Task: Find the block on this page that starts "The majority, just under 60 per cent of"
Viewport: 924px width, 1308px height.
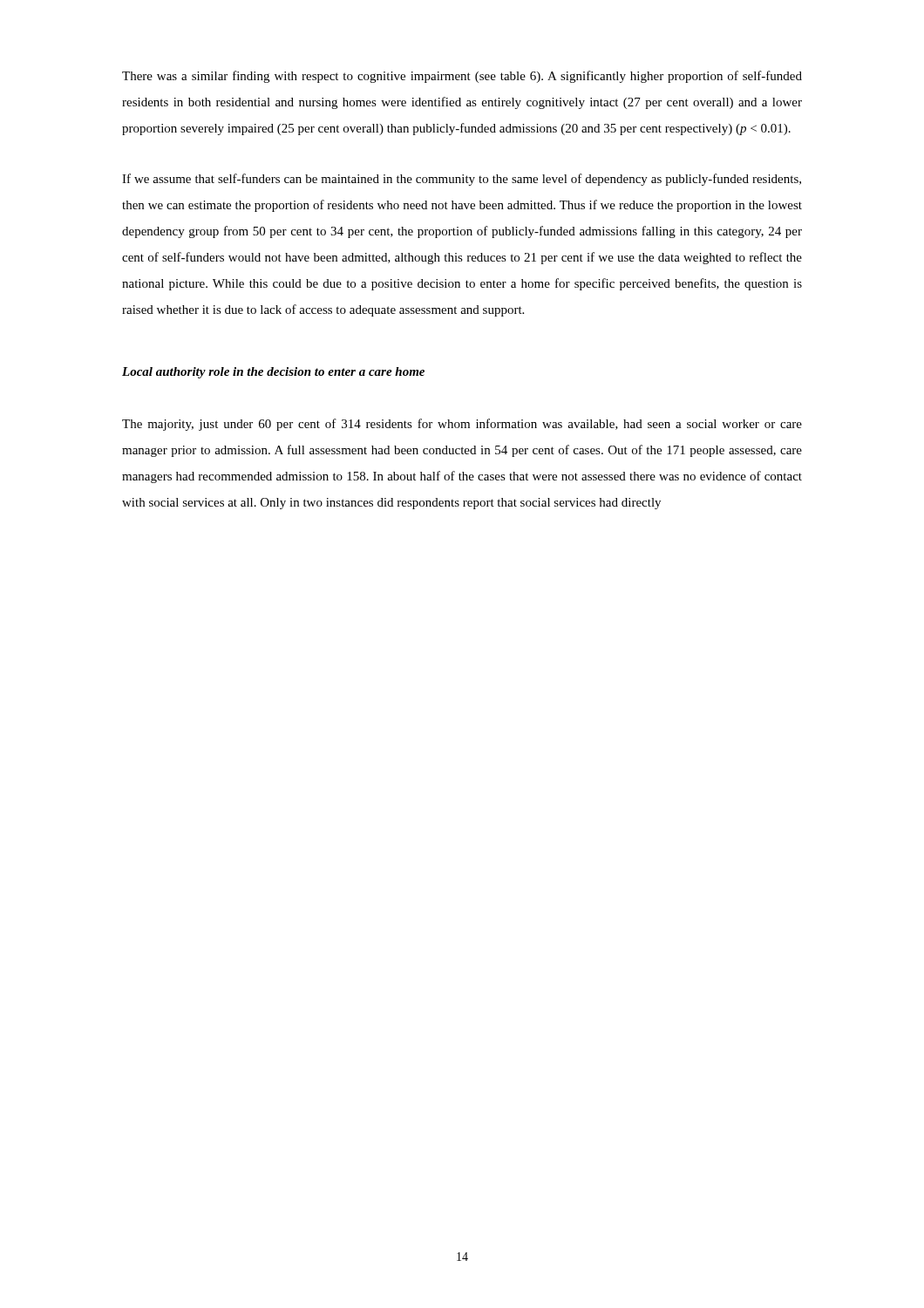Action: pyautogui.click(x=462, y=463)
